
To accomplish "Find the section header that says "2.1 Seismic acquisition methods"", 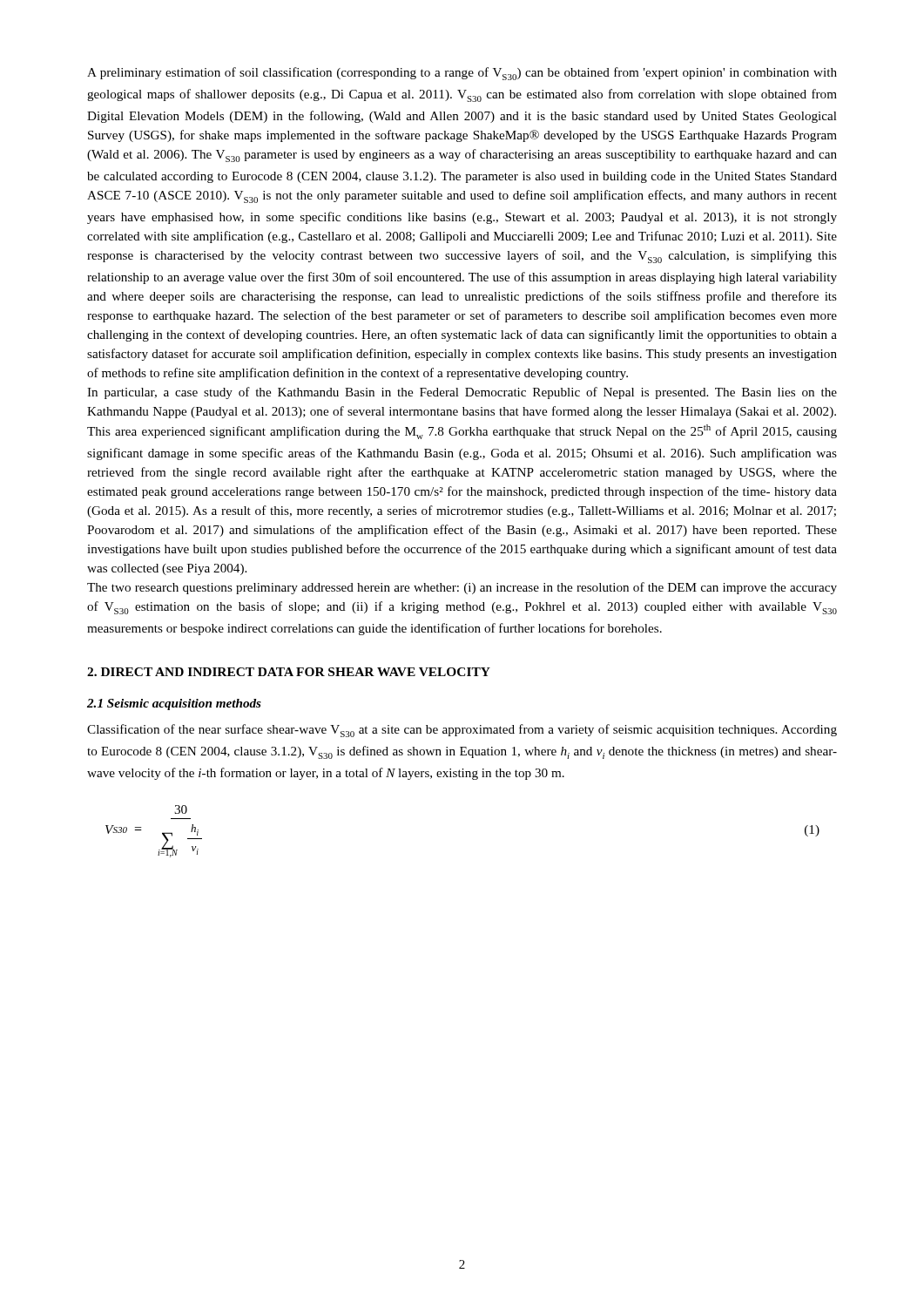I will [x=174, y=703].
